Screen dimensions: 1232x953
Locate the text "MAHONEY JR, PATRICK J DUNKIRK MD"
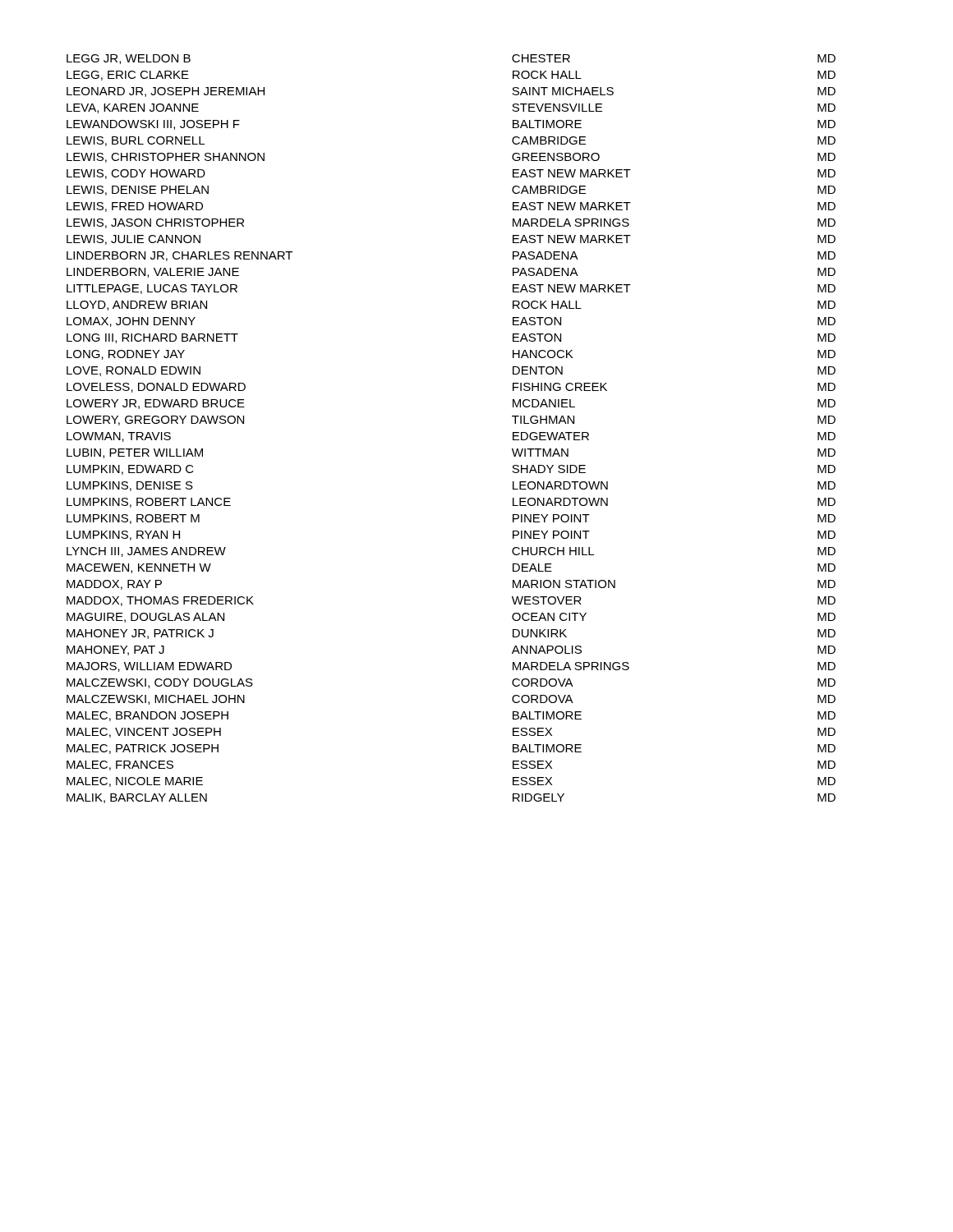click(142, 634)
